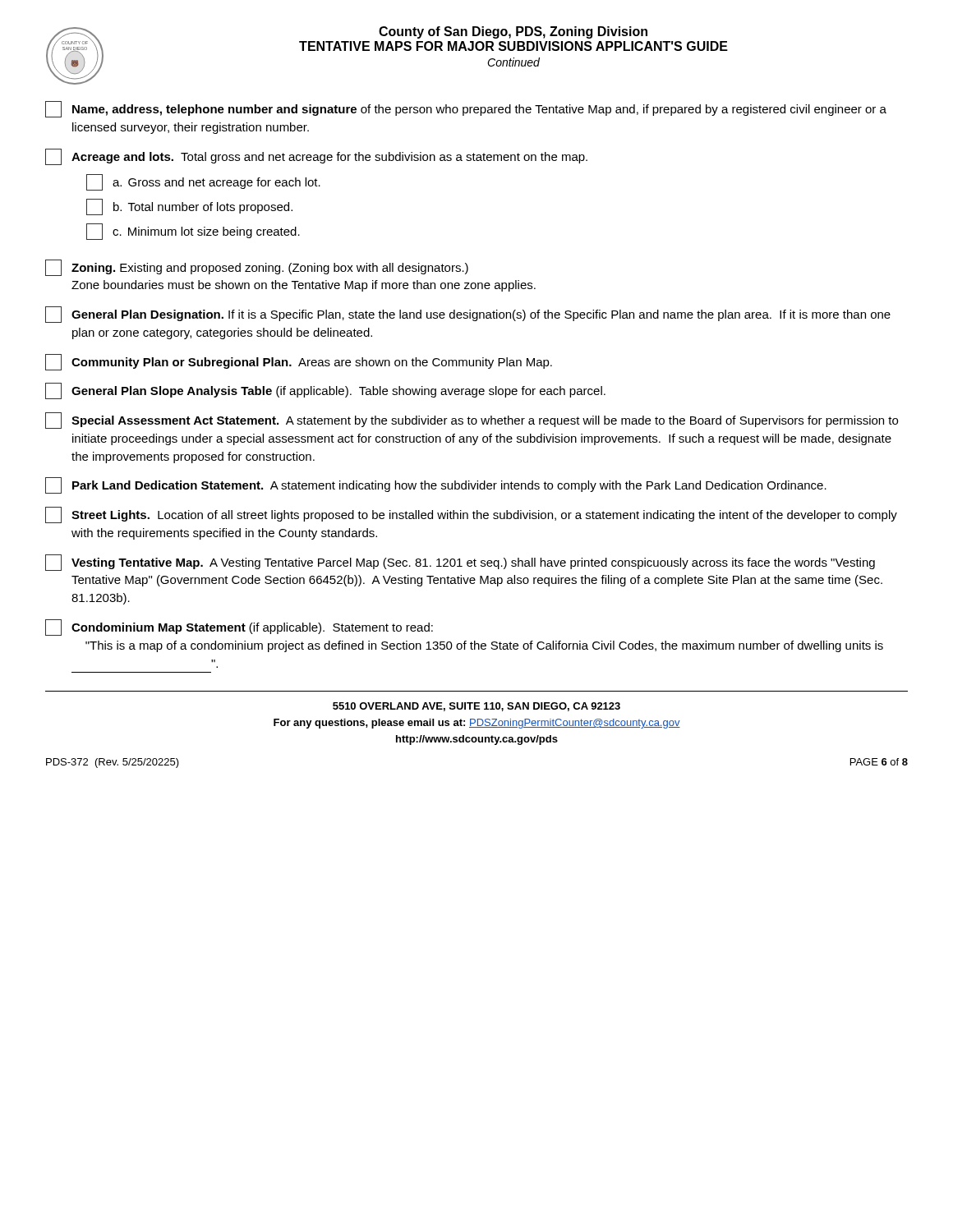The height and width of the screenshot is (1232, 953).
Task: Where is the passage that starts "Street Lights. Location of all street"?
Action: [476, 524]
